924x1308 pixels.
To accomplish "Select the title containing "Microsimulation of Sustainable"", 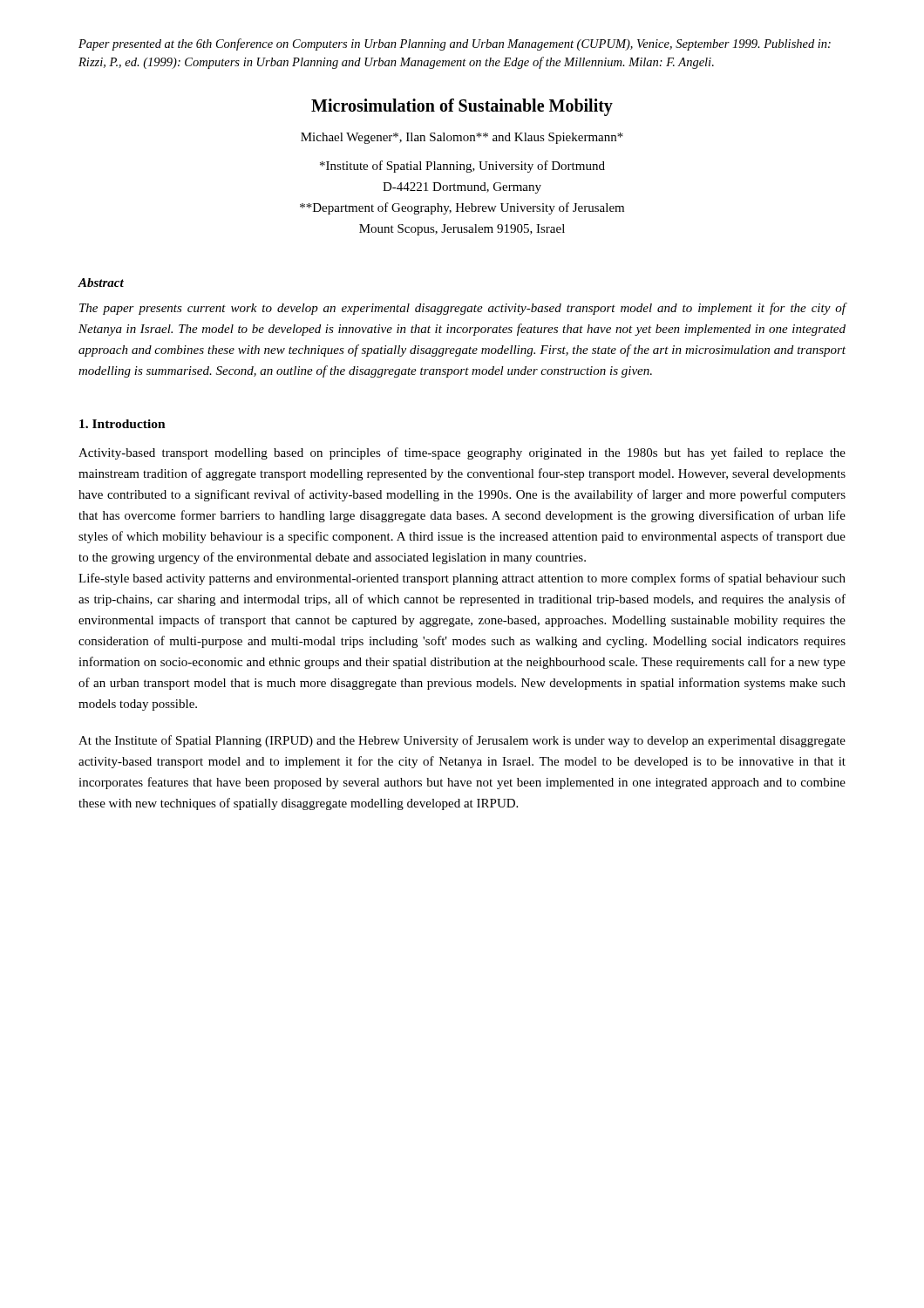I will (x=462, y=106).
